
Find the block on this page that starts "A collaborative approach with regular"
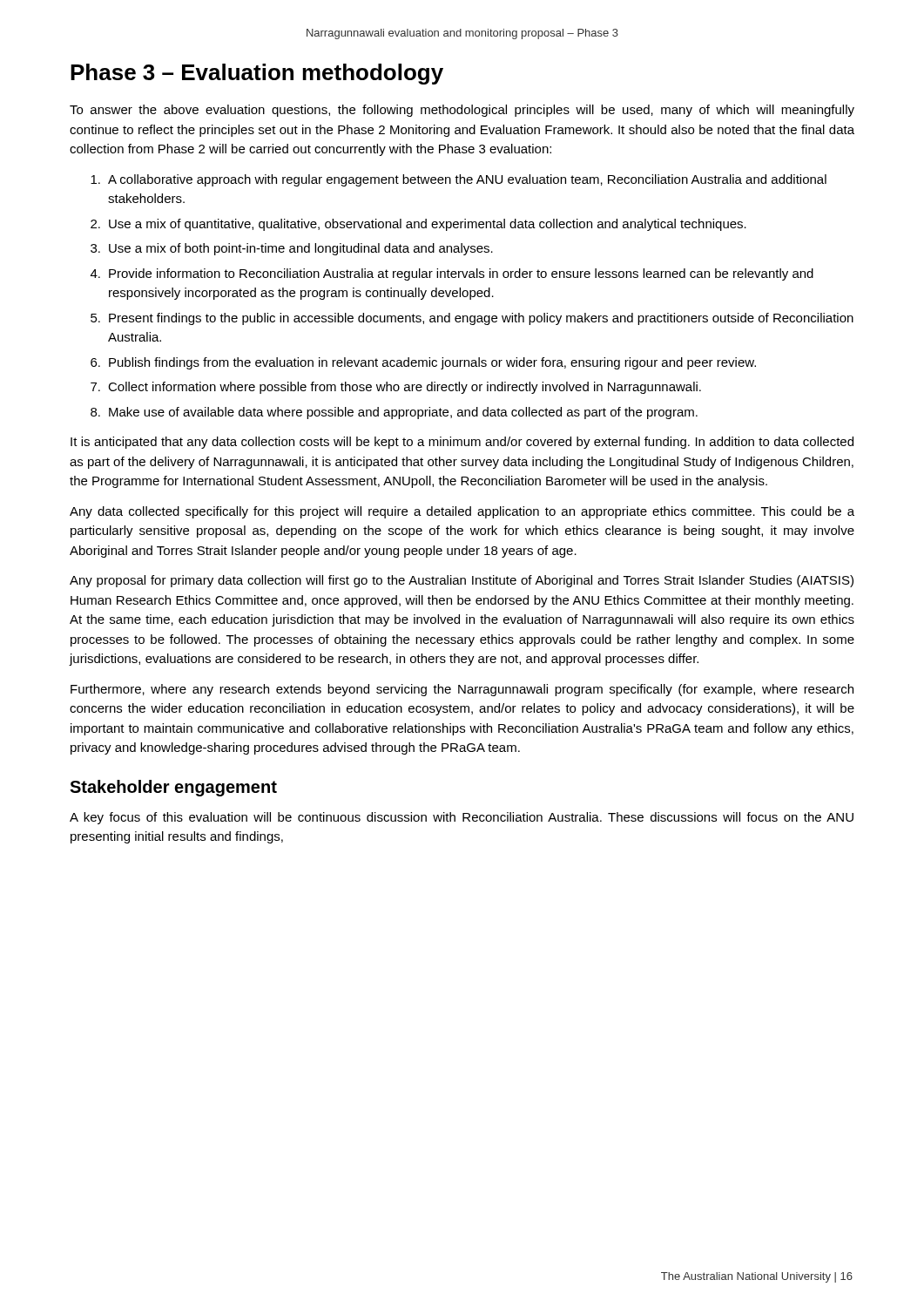[462, 189]
